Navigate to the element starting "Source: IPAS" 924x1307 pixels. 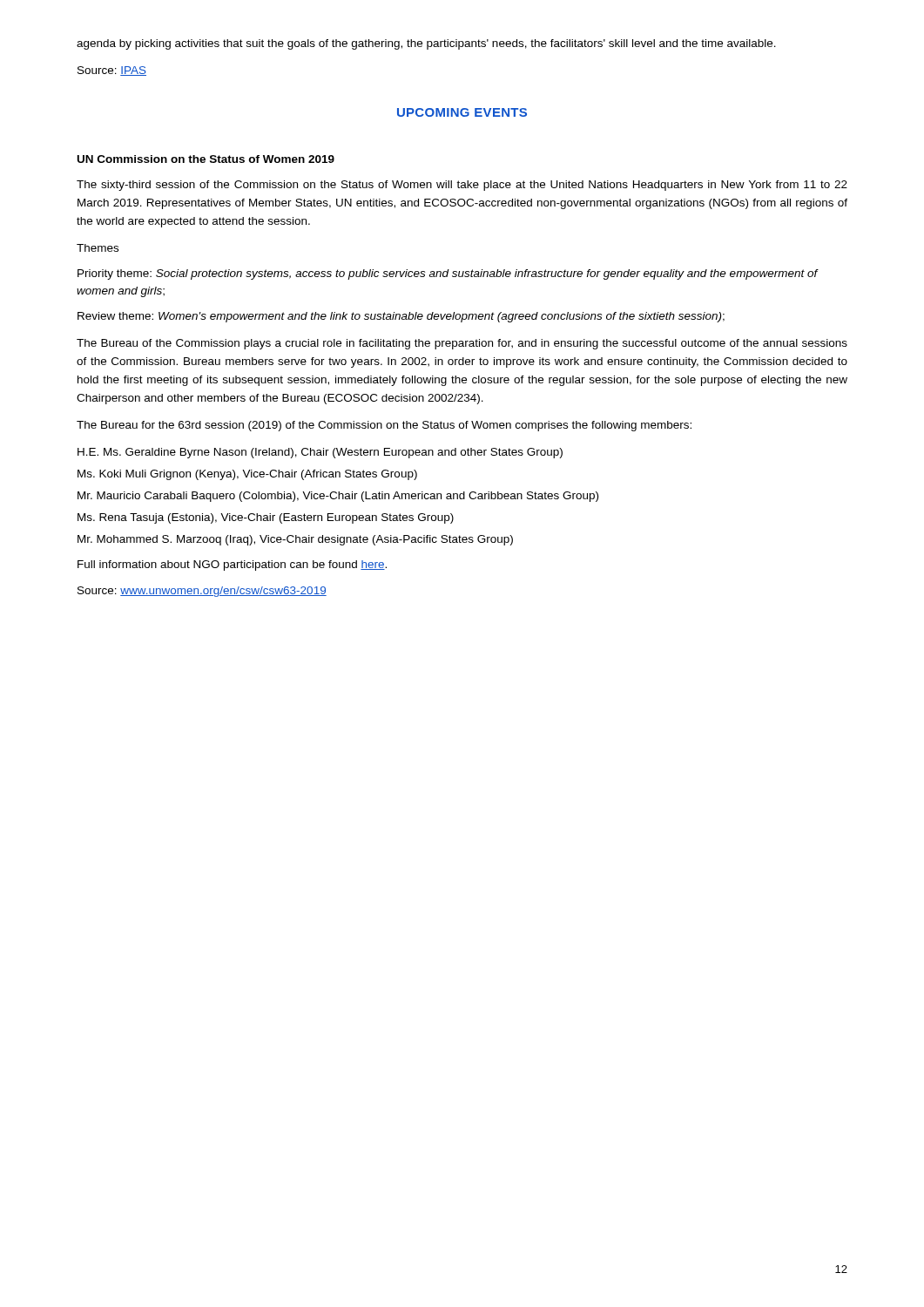click(x=111, y=70)
